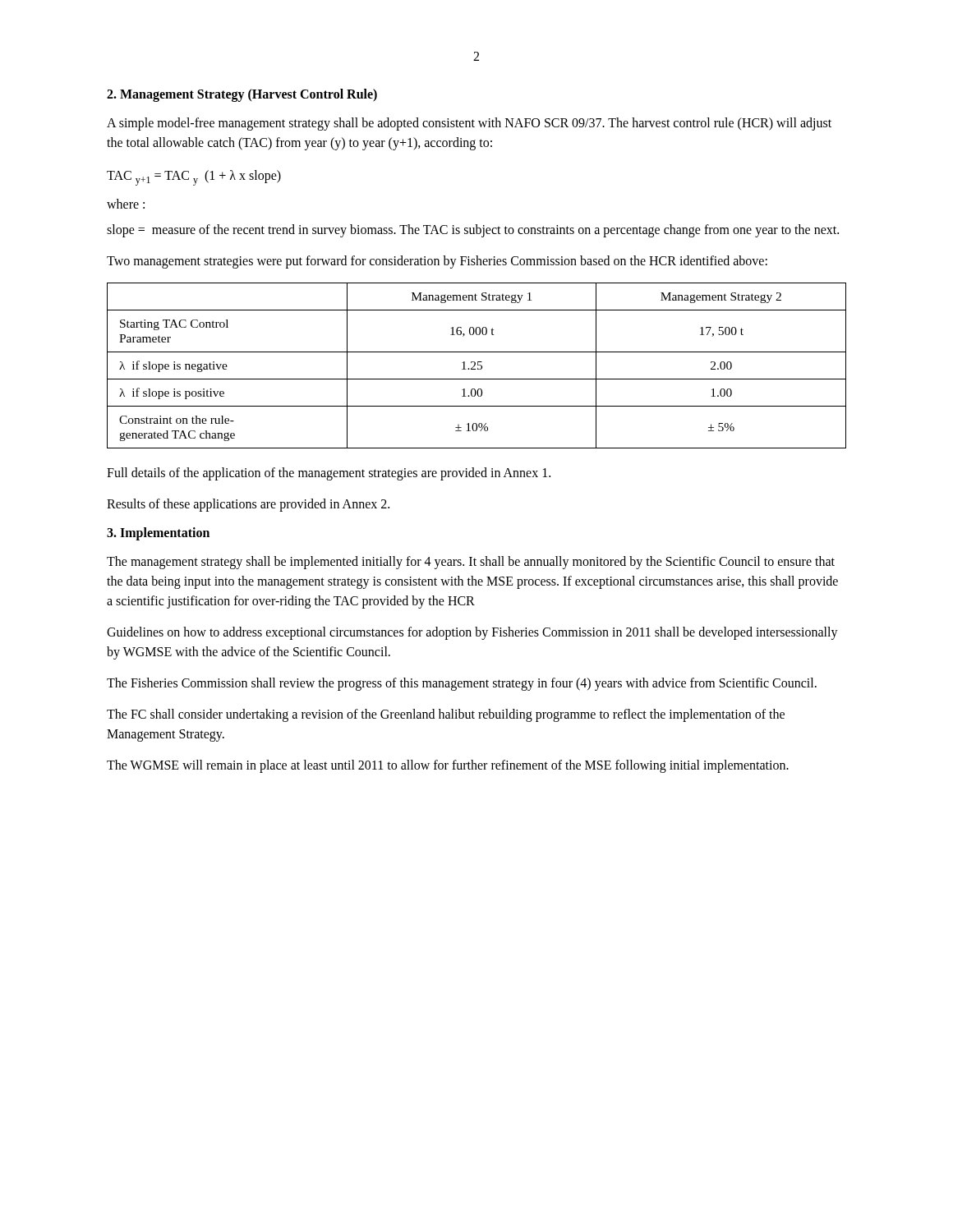The width and height of the screenshot is (953, 1232).
Task: Point to the element starting "The WGMSE will remain in place at"
Action: [448, 765]
